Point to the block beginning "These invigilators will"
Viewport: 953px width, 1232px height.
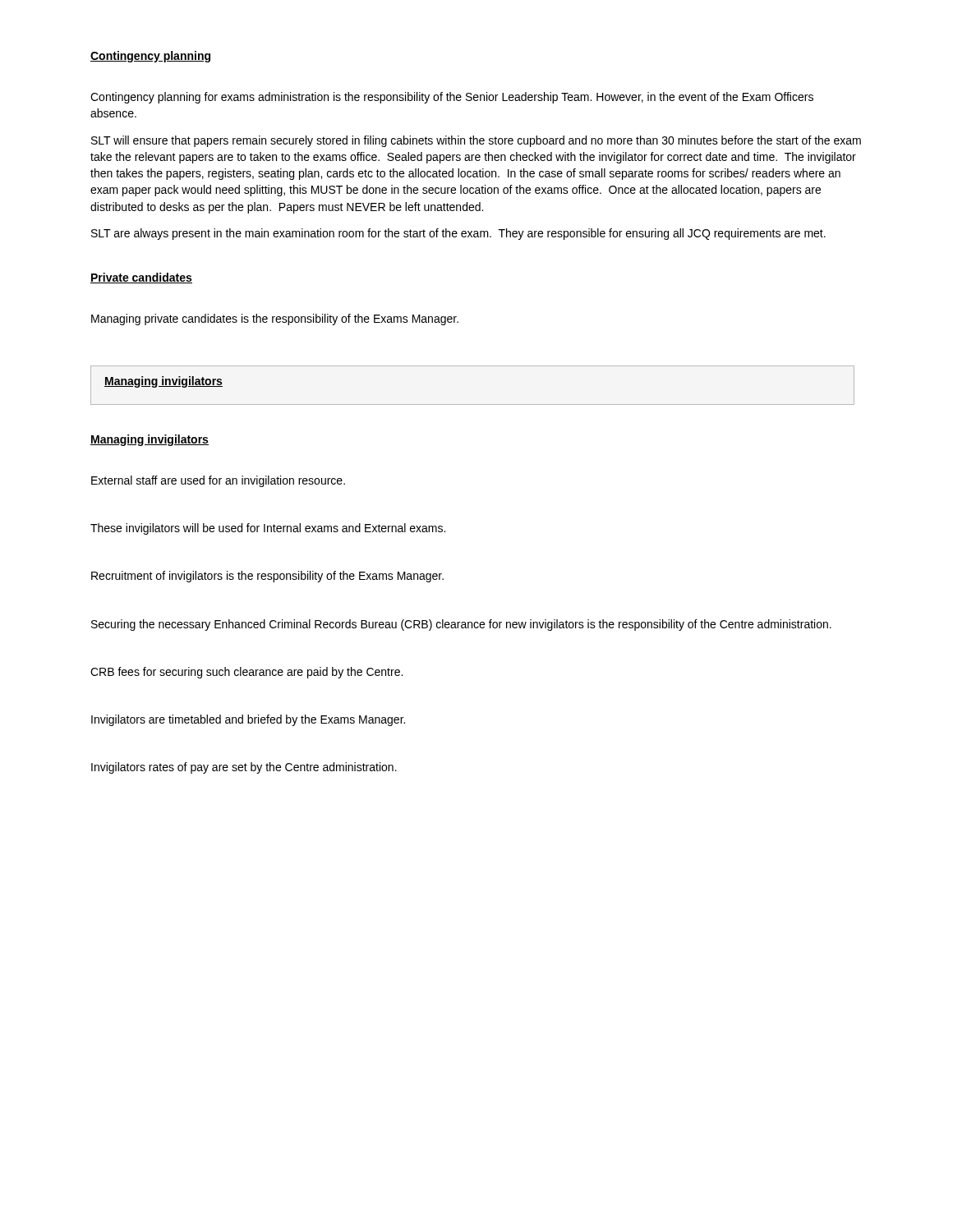coord(268,528)
